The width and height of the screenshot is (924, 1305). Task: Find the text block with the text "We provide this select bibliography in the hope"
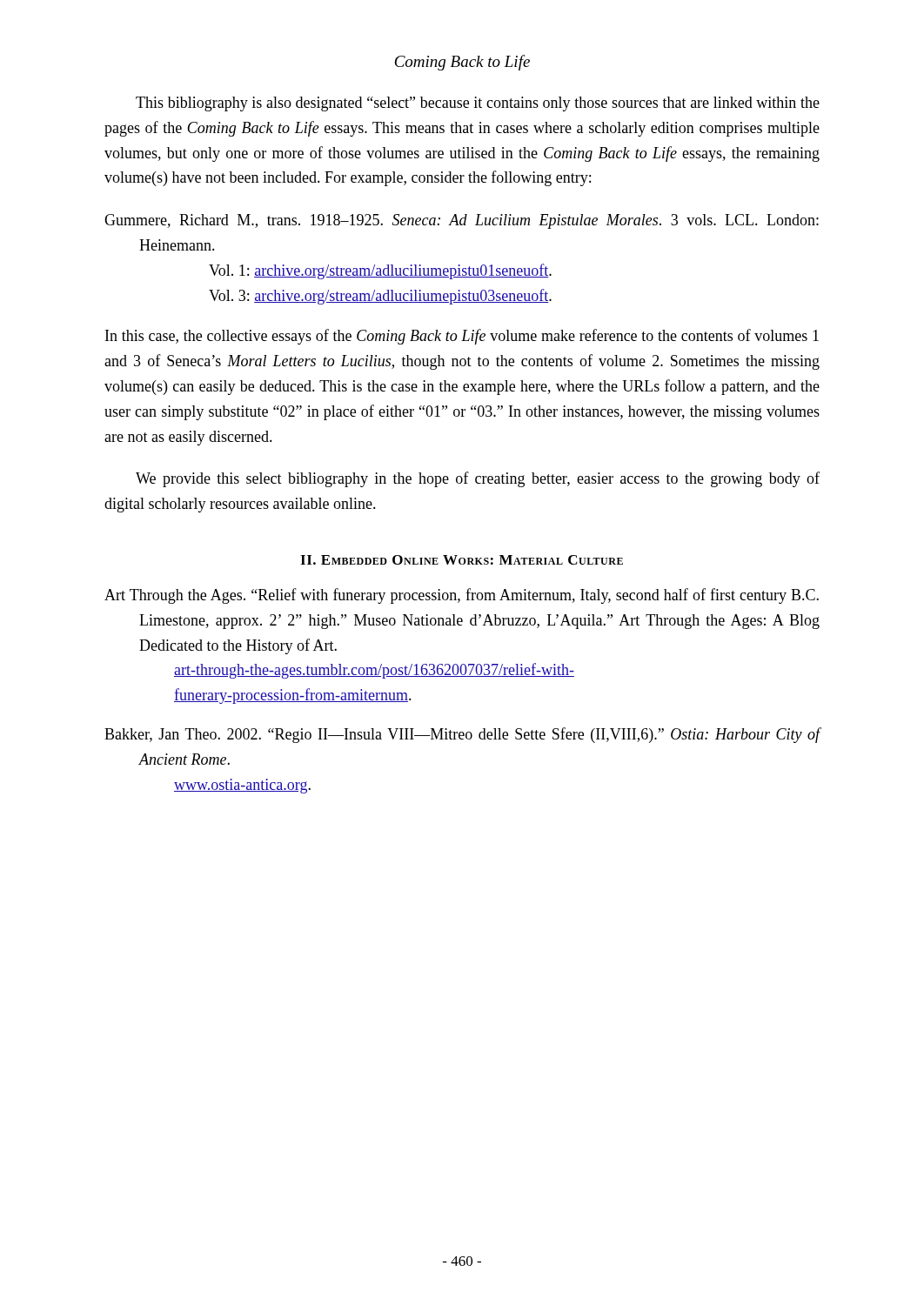(462, 491)
